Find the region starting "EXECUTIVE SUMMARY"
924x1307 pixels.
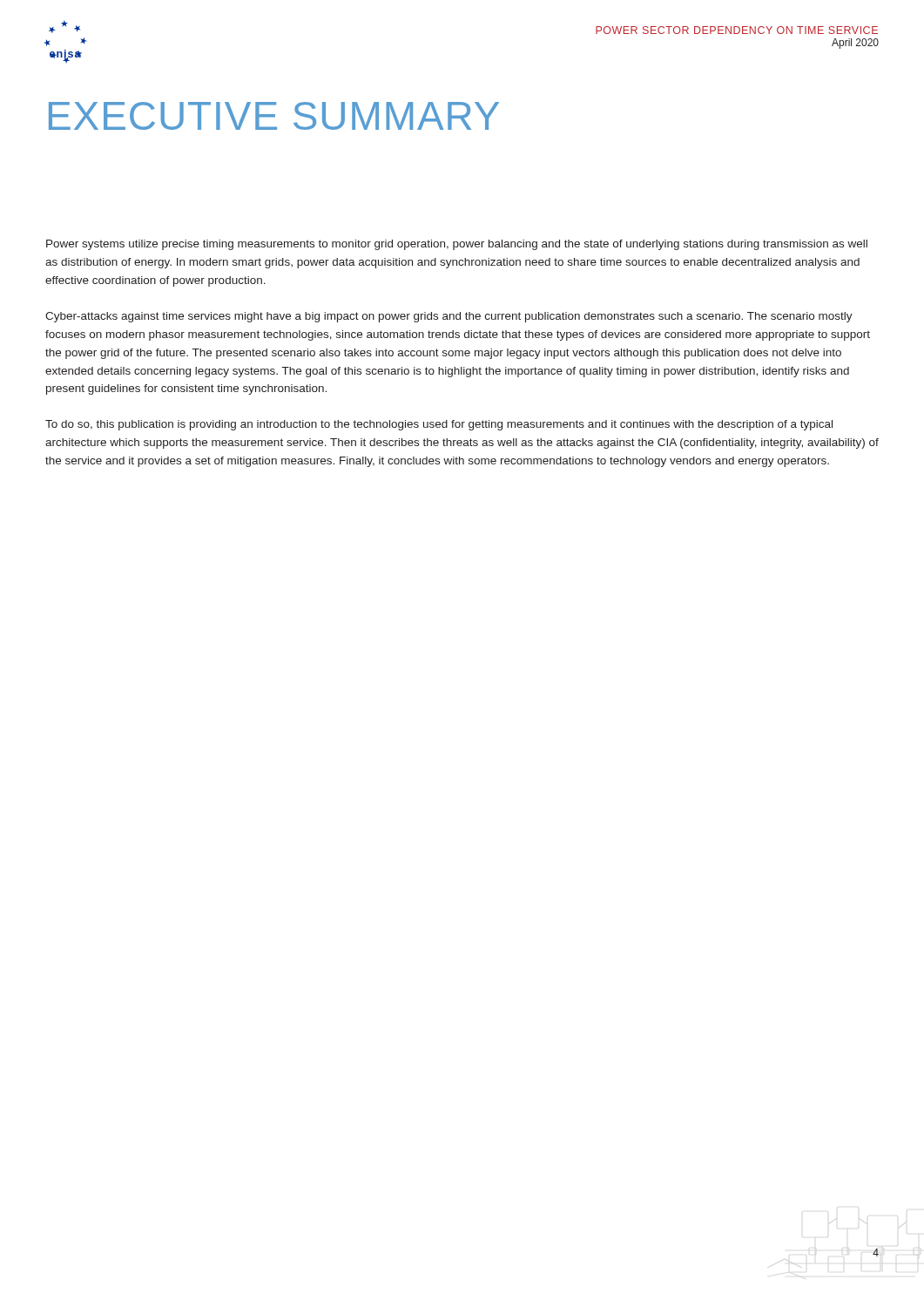[x=462, y=116]
